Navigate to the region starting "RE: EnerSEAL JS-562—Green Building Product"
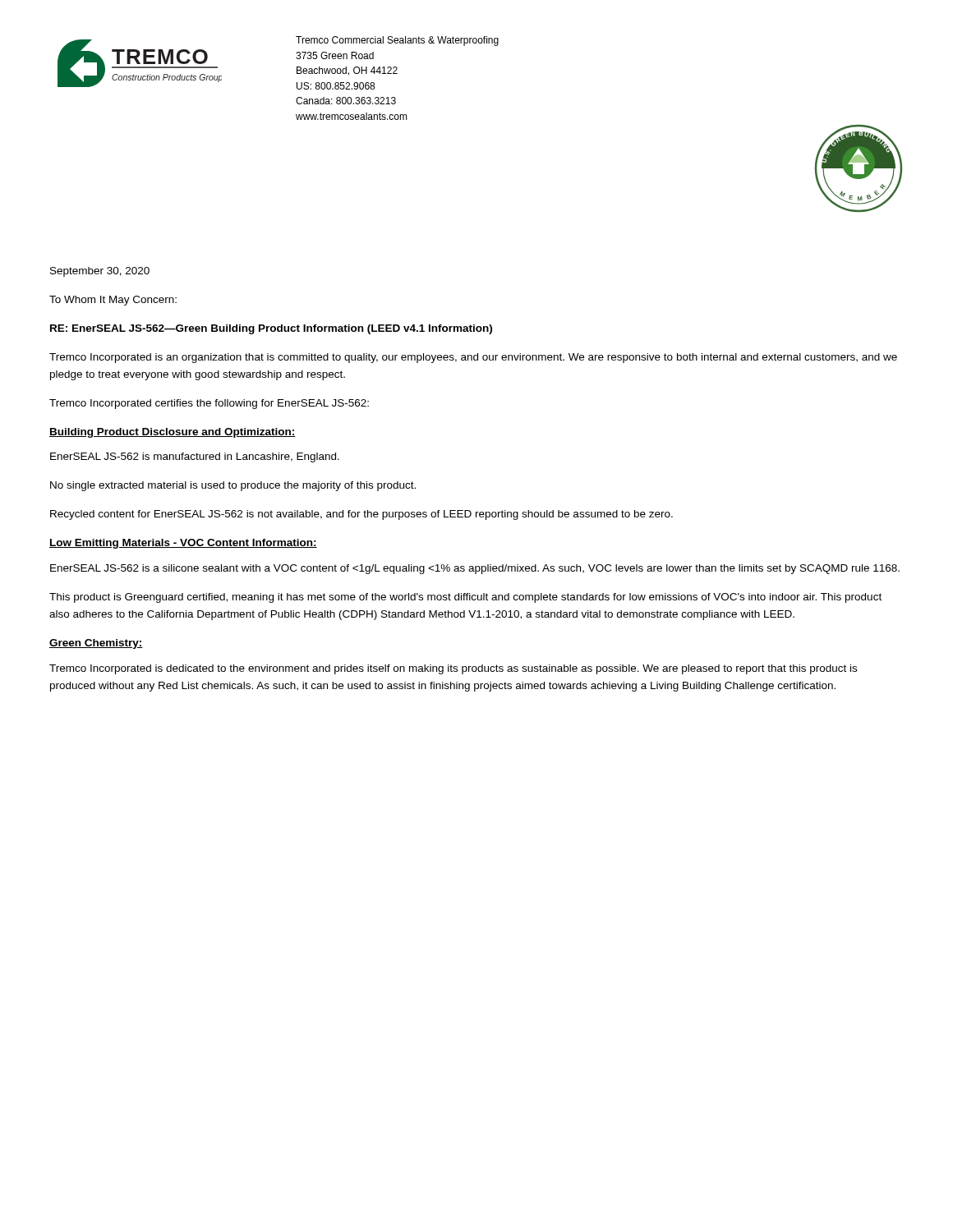Viewport: 953px width, 1232px height. click(x=271, y=328)
